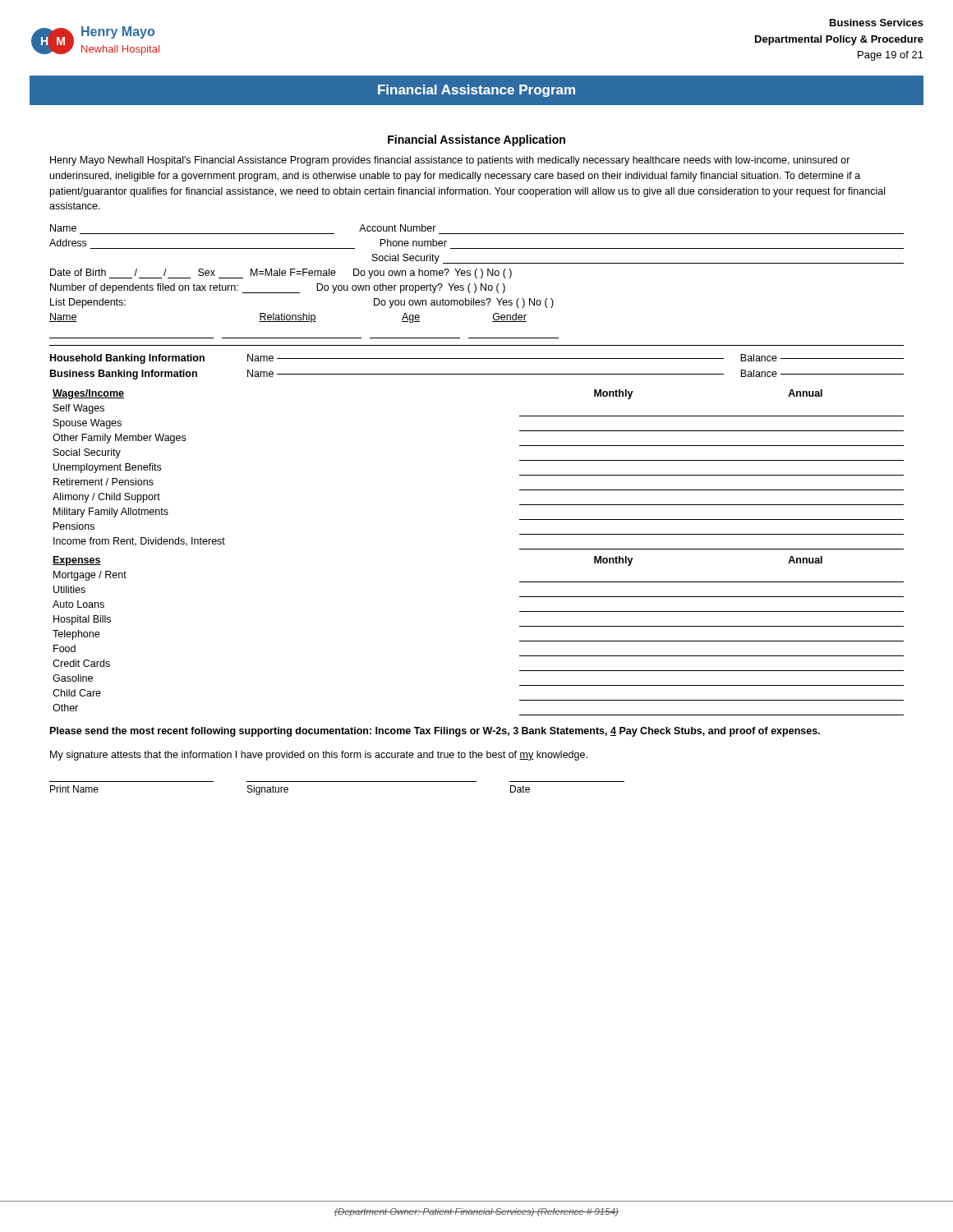The height and width of the screenshot is (1232, 953).
Task: Locate the block of text that opens with "Henry Mayo Newhall Hospital's Financial Assistance"
Action: pos(467,183)
